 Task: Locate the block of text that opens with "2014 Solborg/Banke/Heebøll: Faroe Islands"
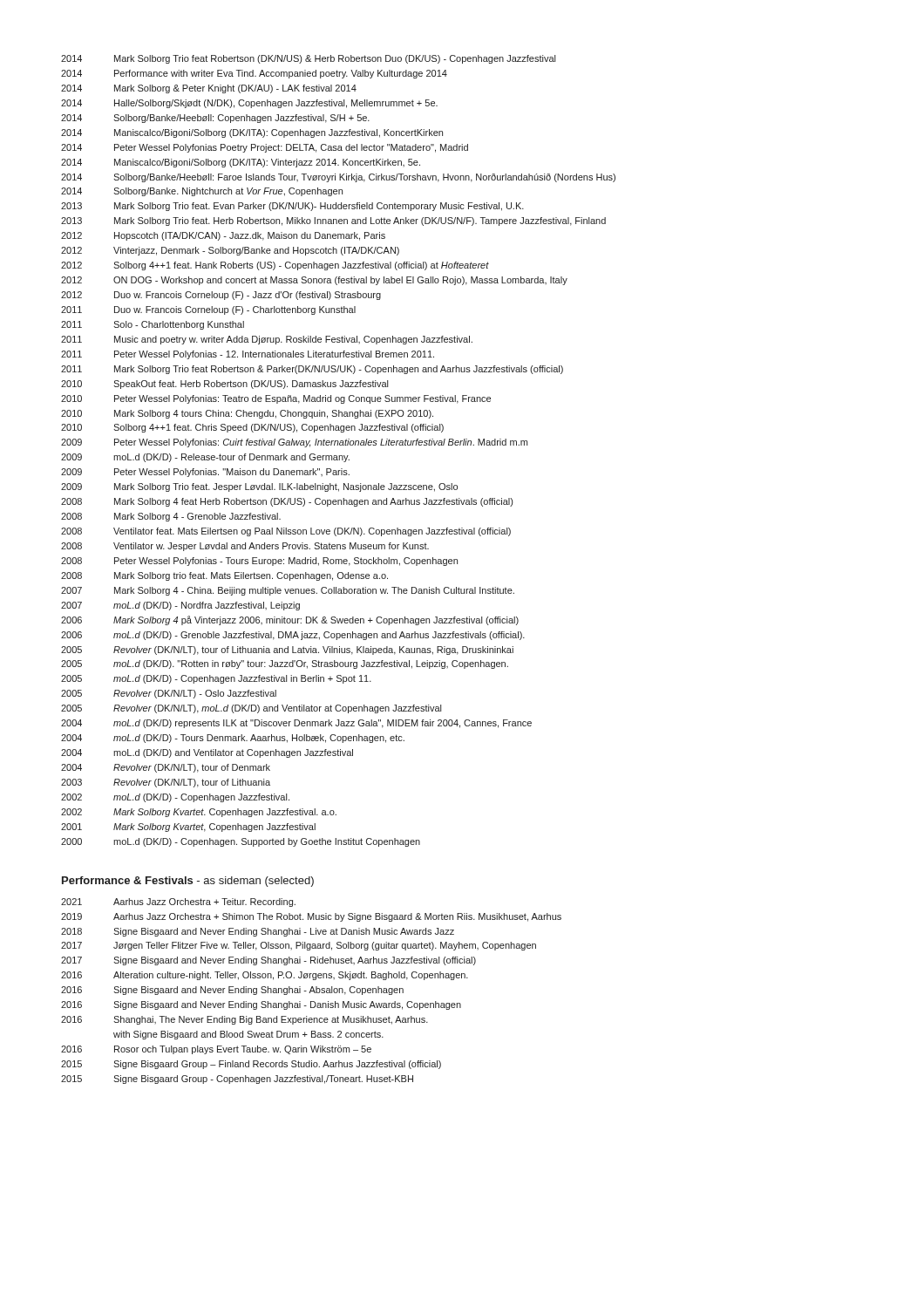pyautogui.click(x=462, y=177)
